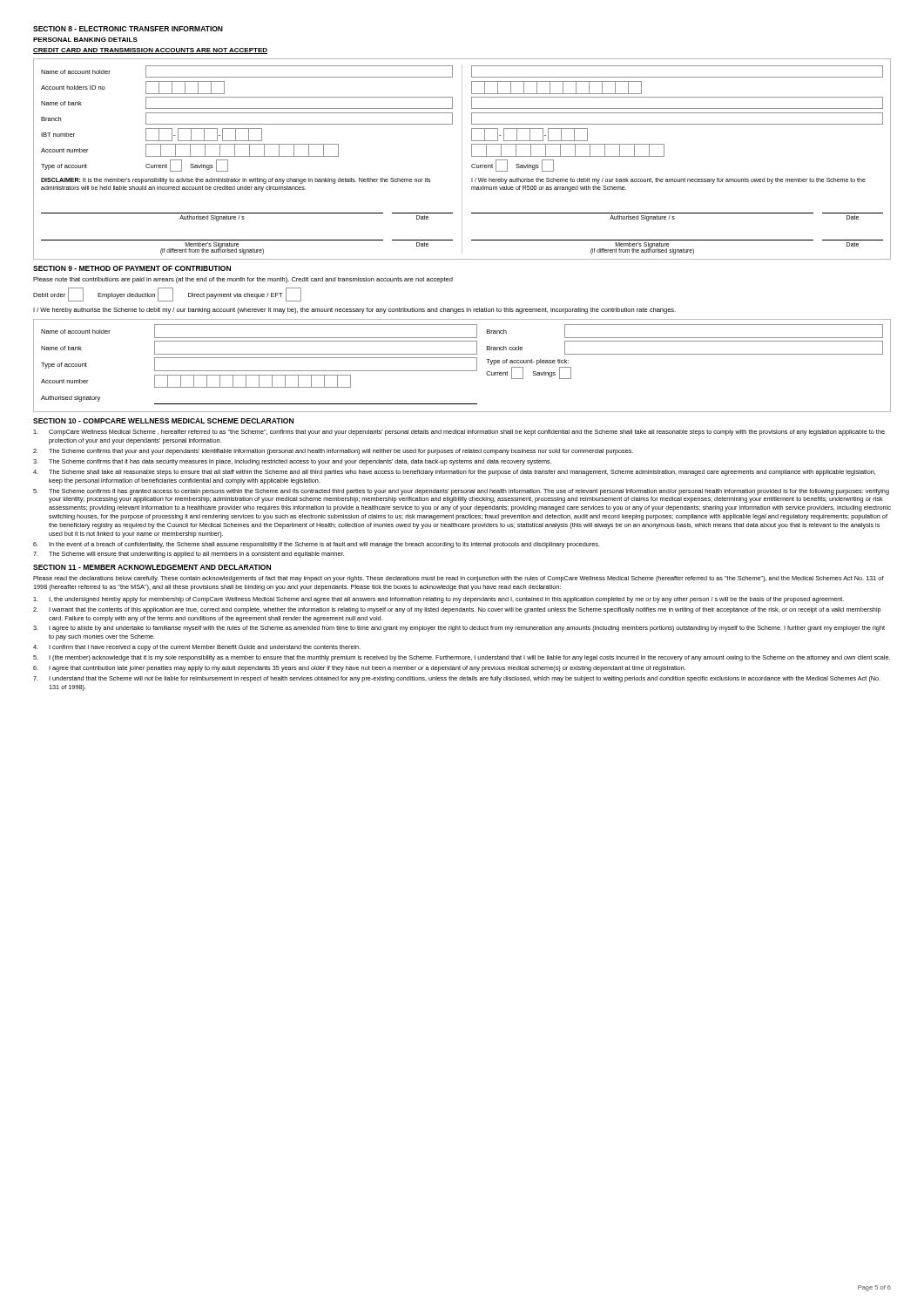This screenshot has height=1307, width=924.
Task: Locate the block of text that opens with "4.The Scheme shall take all"
Action: tap(462, 476)
